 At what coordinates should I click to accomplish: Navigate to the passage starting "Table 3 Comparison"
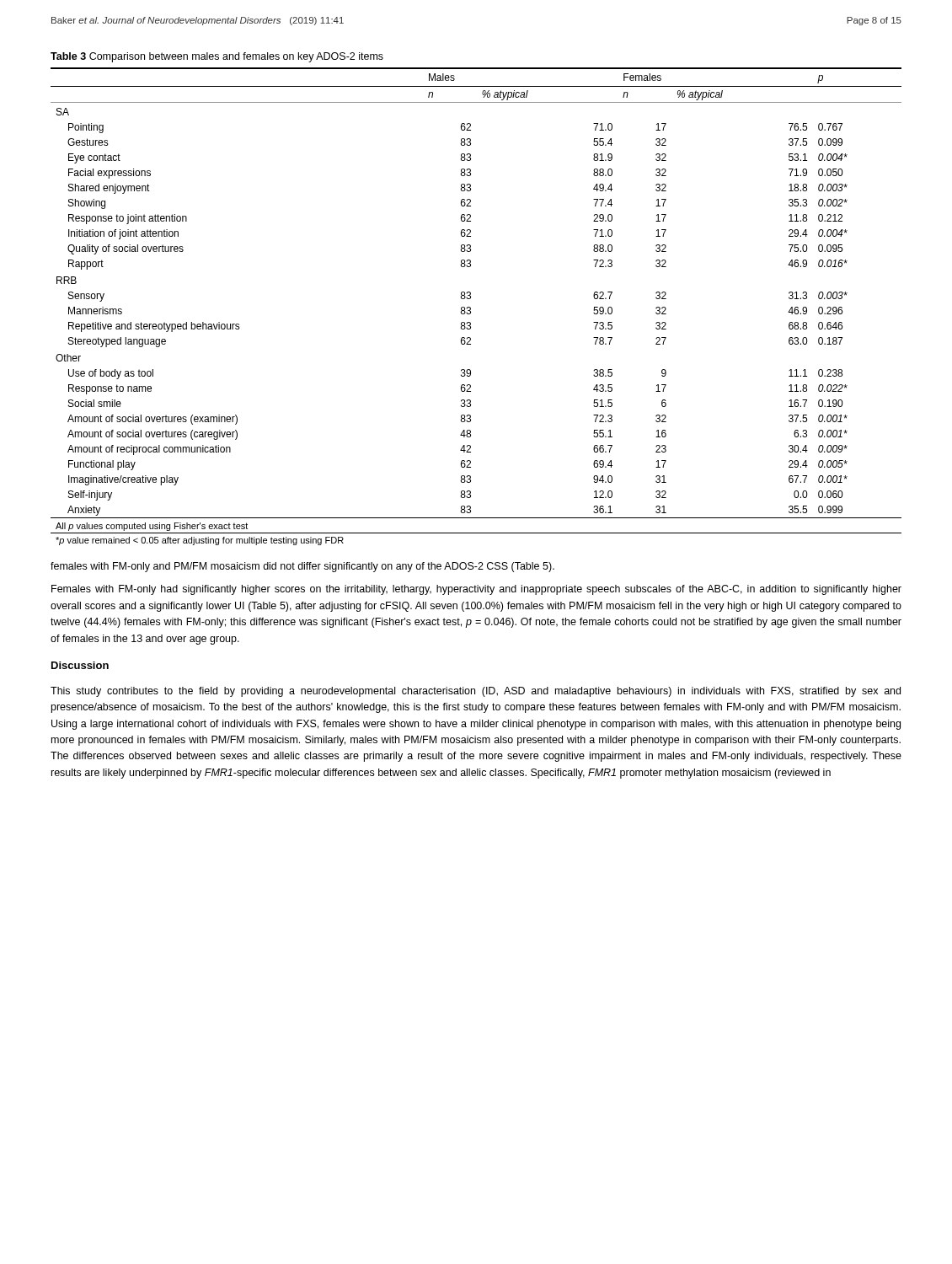[x=217, y=56]
